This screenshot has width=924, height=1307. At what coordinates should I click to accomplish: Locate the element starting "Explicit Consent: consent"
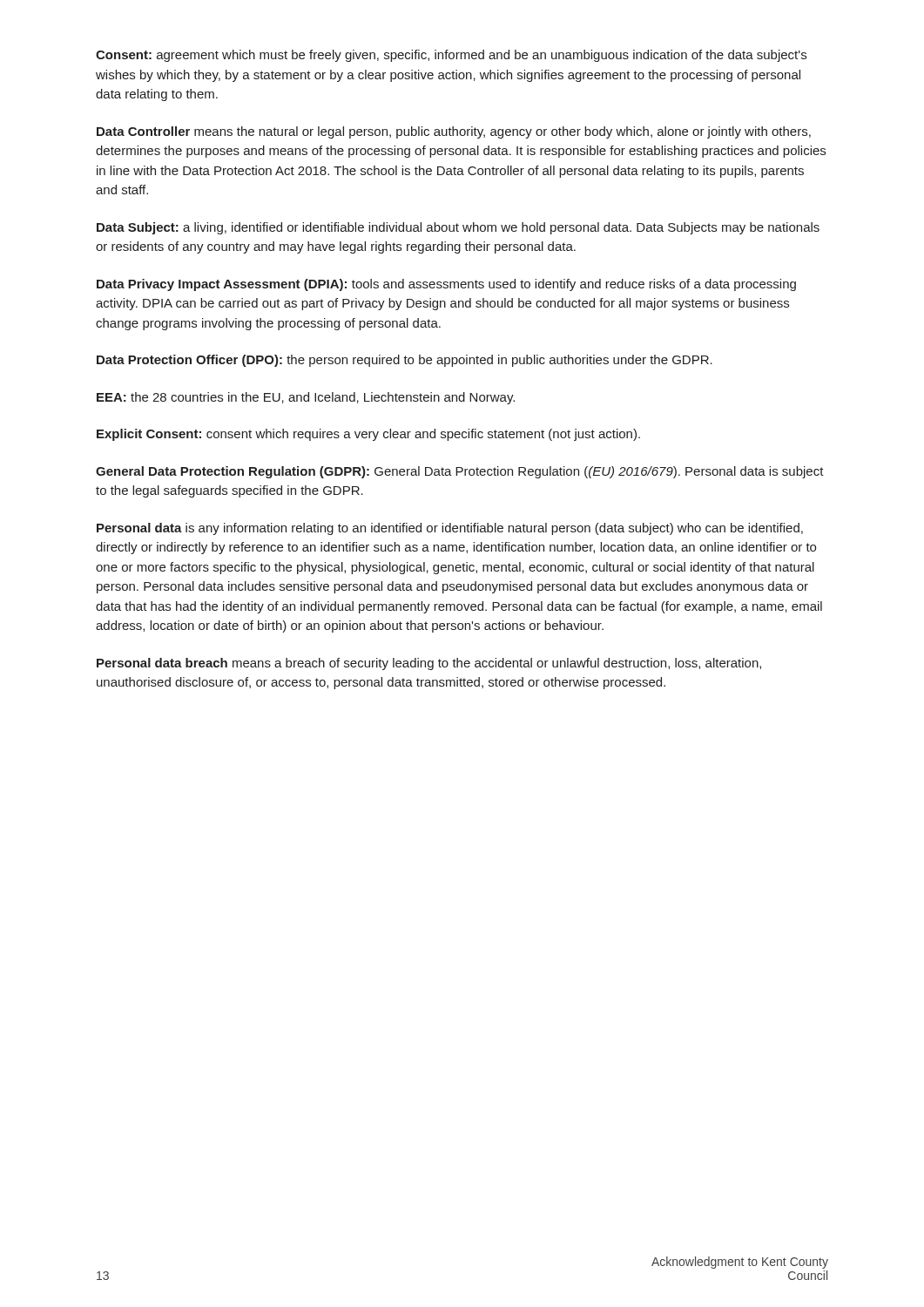click(368, 433)
